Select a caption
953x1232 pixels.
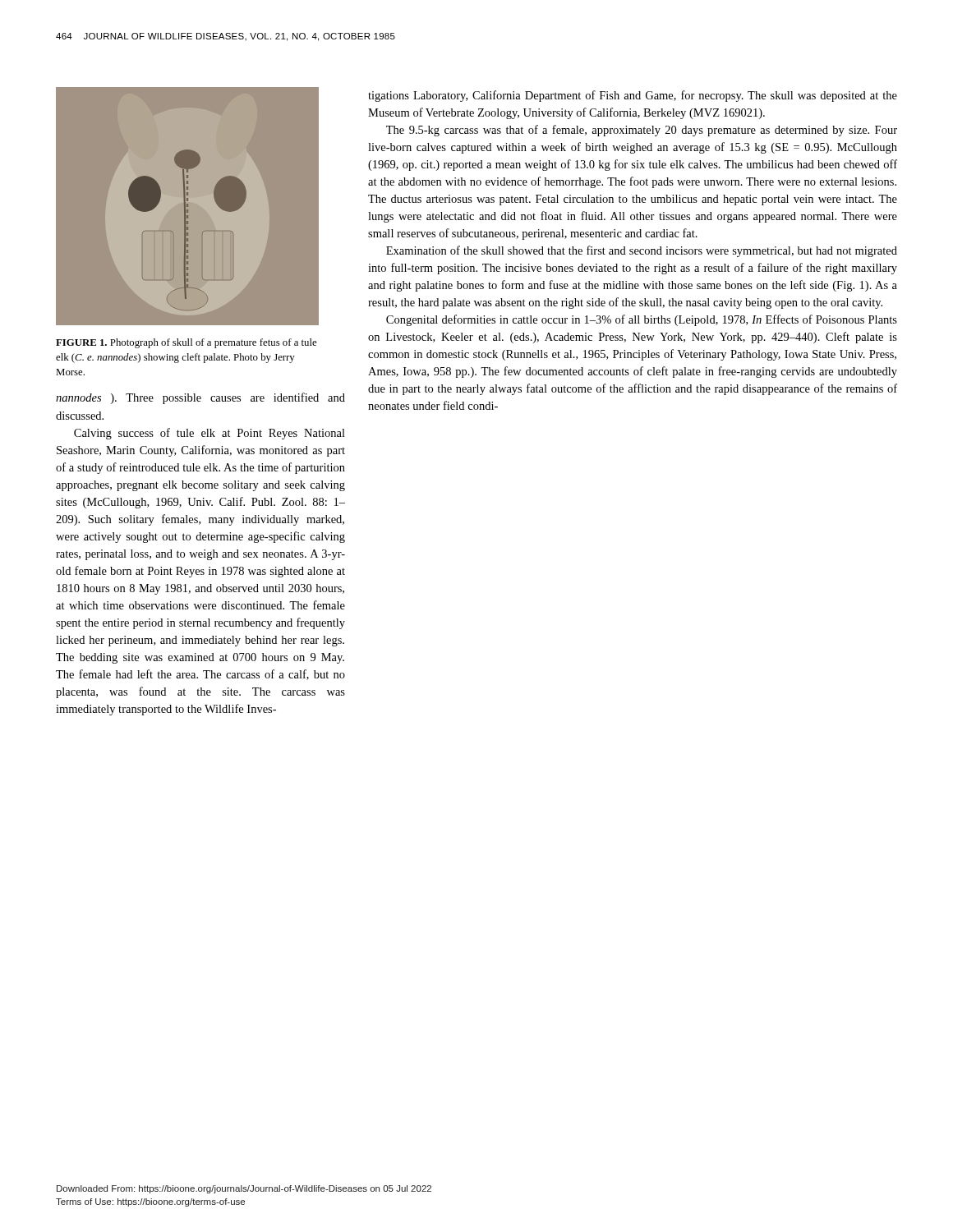pos(186,357)
